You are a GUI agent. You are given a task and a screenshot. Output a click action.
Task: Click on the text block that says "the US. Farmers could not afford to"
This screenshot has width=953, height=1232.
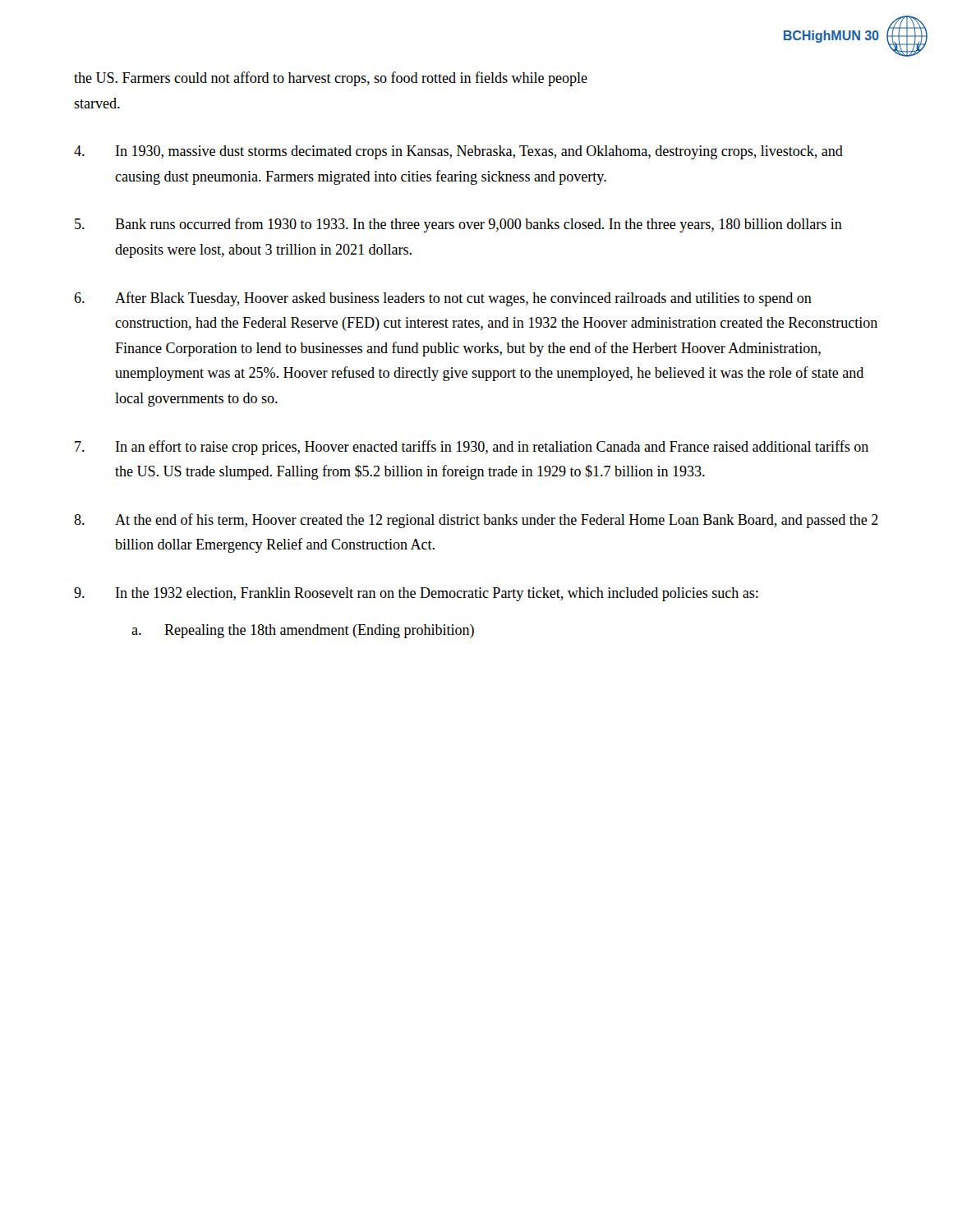[x=331, y=91]
